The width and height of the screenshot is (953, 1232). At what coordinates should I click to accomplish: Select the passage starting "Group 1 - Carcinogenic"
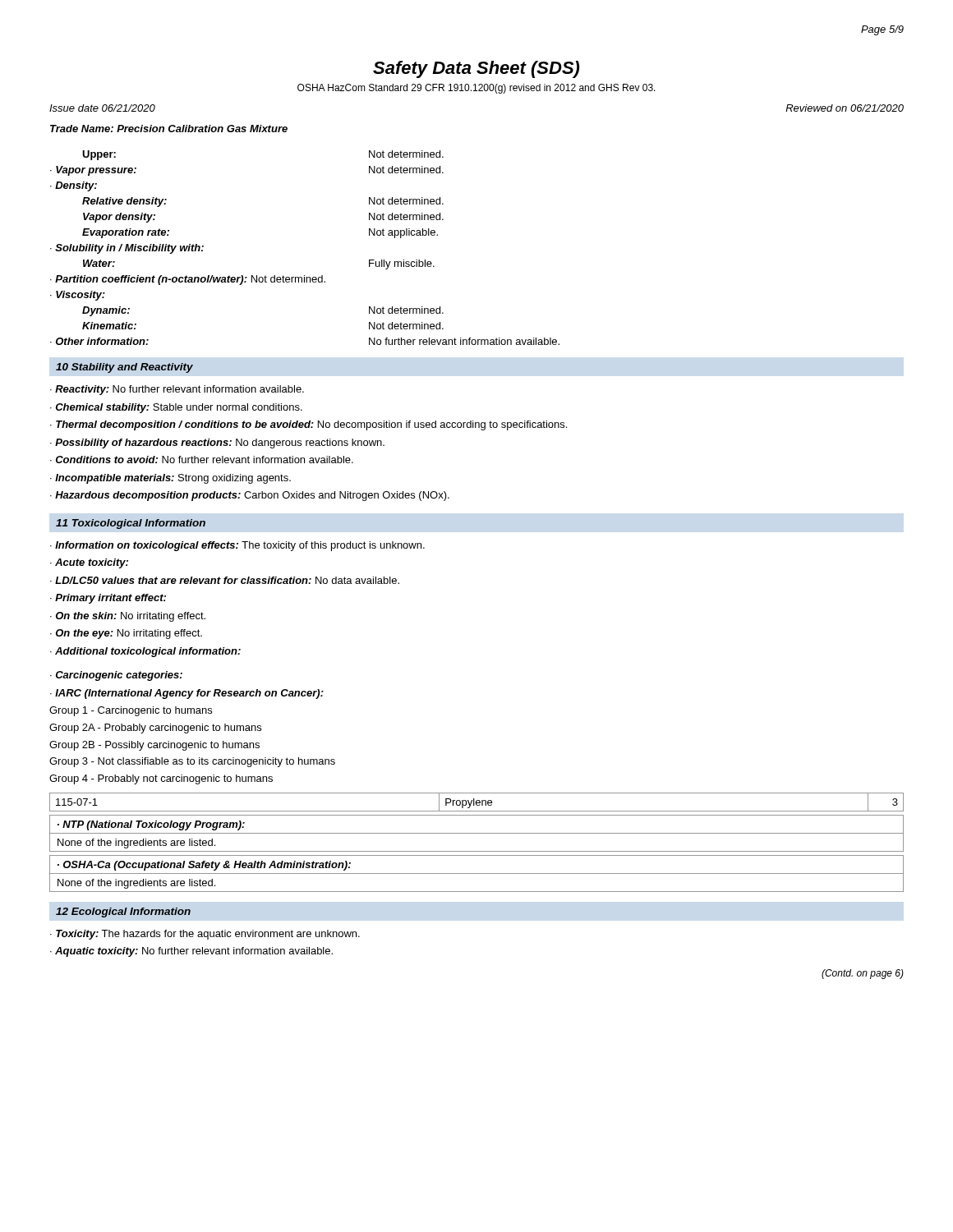192,744
